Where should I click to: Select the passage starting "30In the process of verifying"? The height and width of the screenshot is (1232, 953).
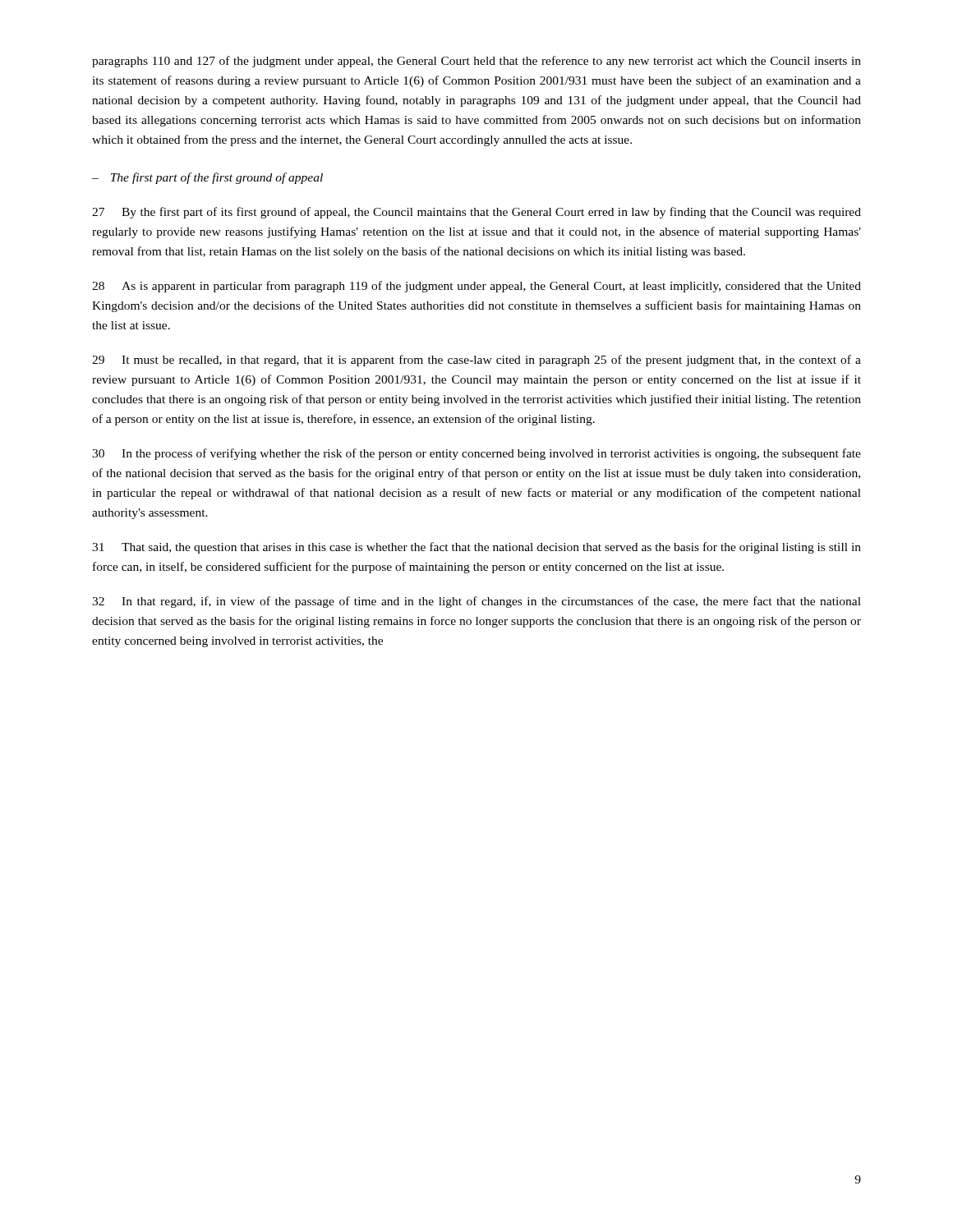[476, 482]
